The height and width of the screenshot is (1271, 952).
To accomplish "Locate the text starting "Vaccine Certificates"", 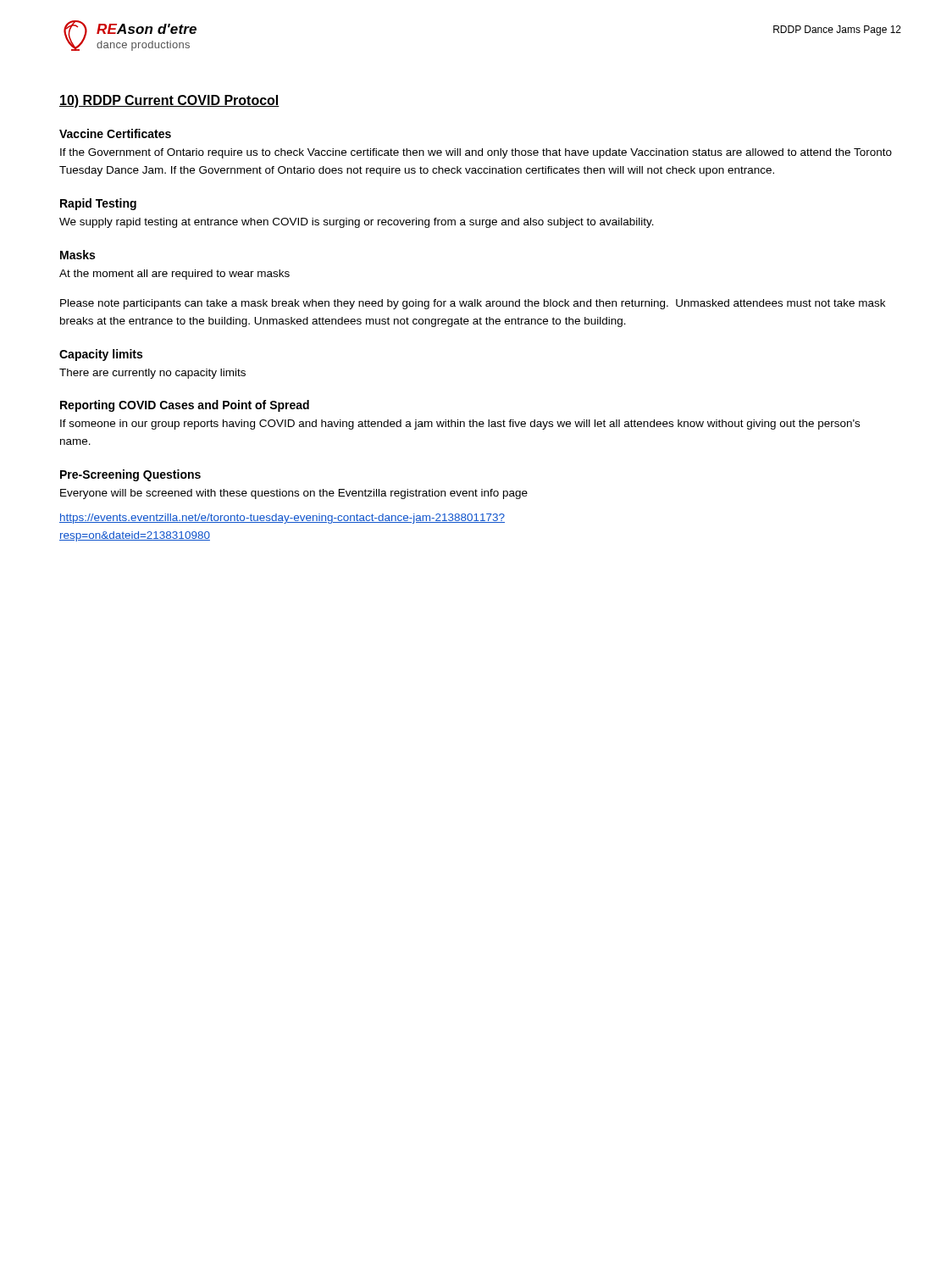I will tap(115, 134).
